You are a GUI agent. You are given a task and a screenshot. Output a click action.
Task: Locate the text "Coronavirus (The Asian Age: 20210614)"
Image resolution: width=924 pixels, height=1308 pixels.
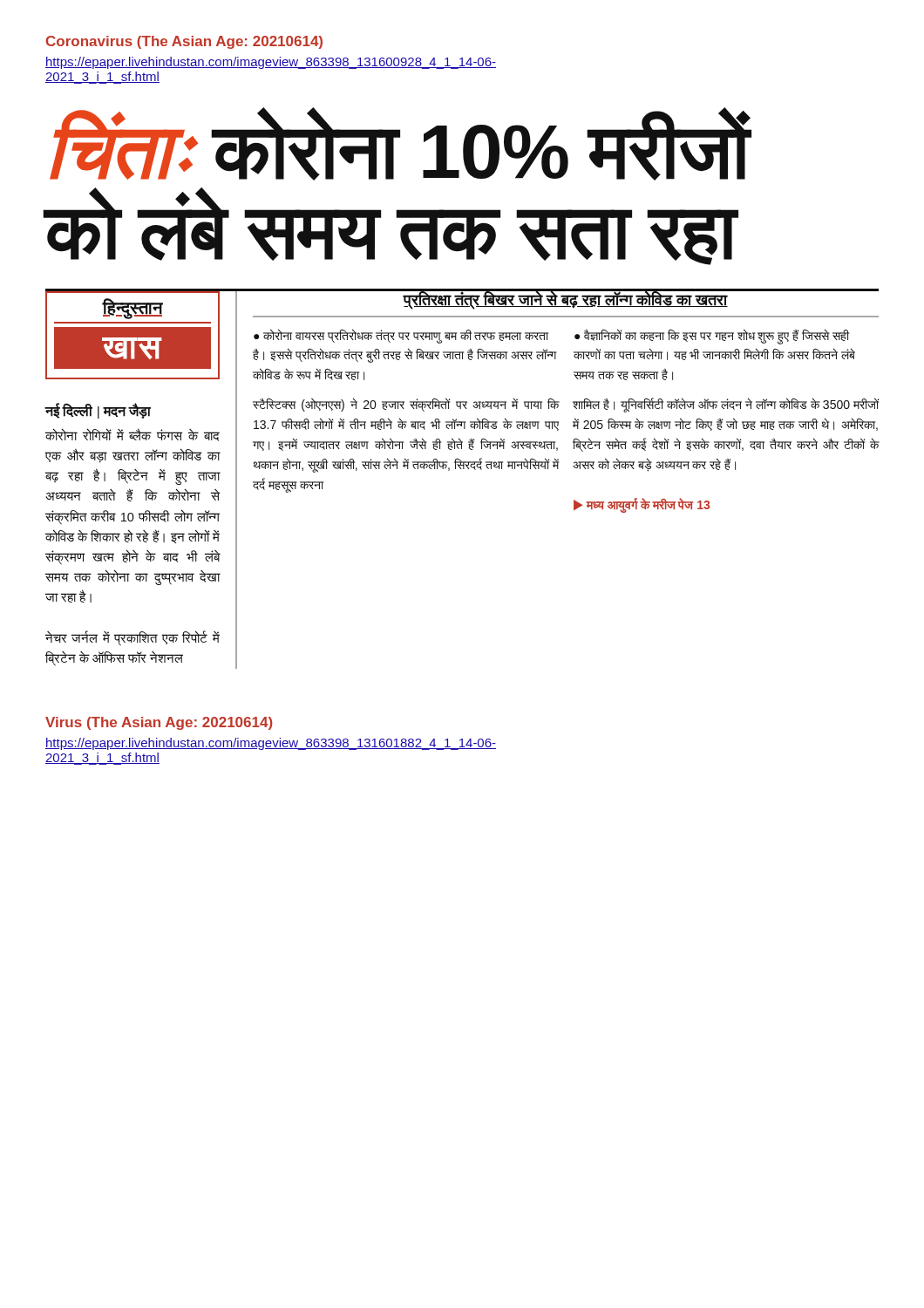(184, 41)
